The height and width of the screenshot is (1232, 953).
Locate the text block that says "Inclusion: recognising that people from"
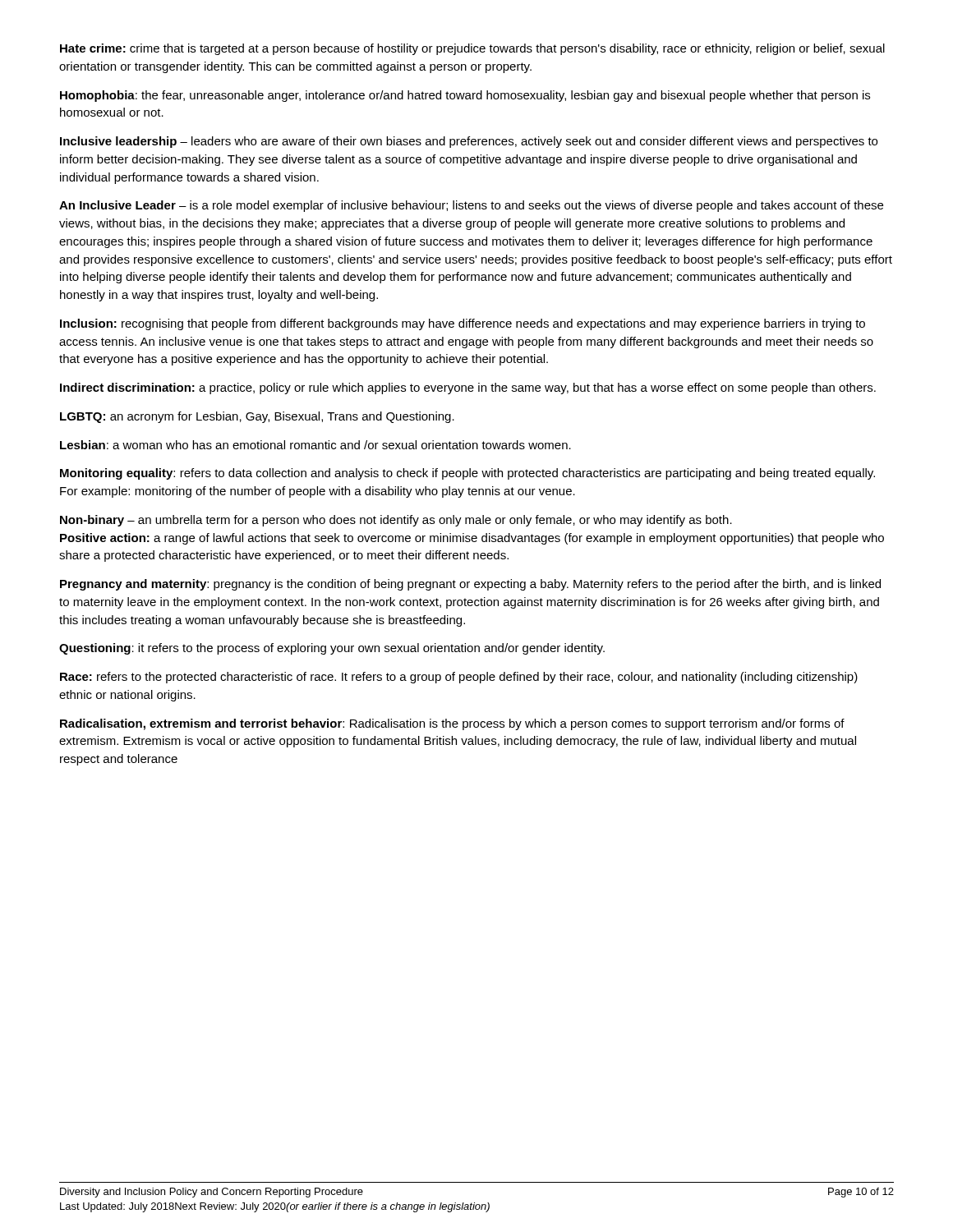[x=476, y=341]
